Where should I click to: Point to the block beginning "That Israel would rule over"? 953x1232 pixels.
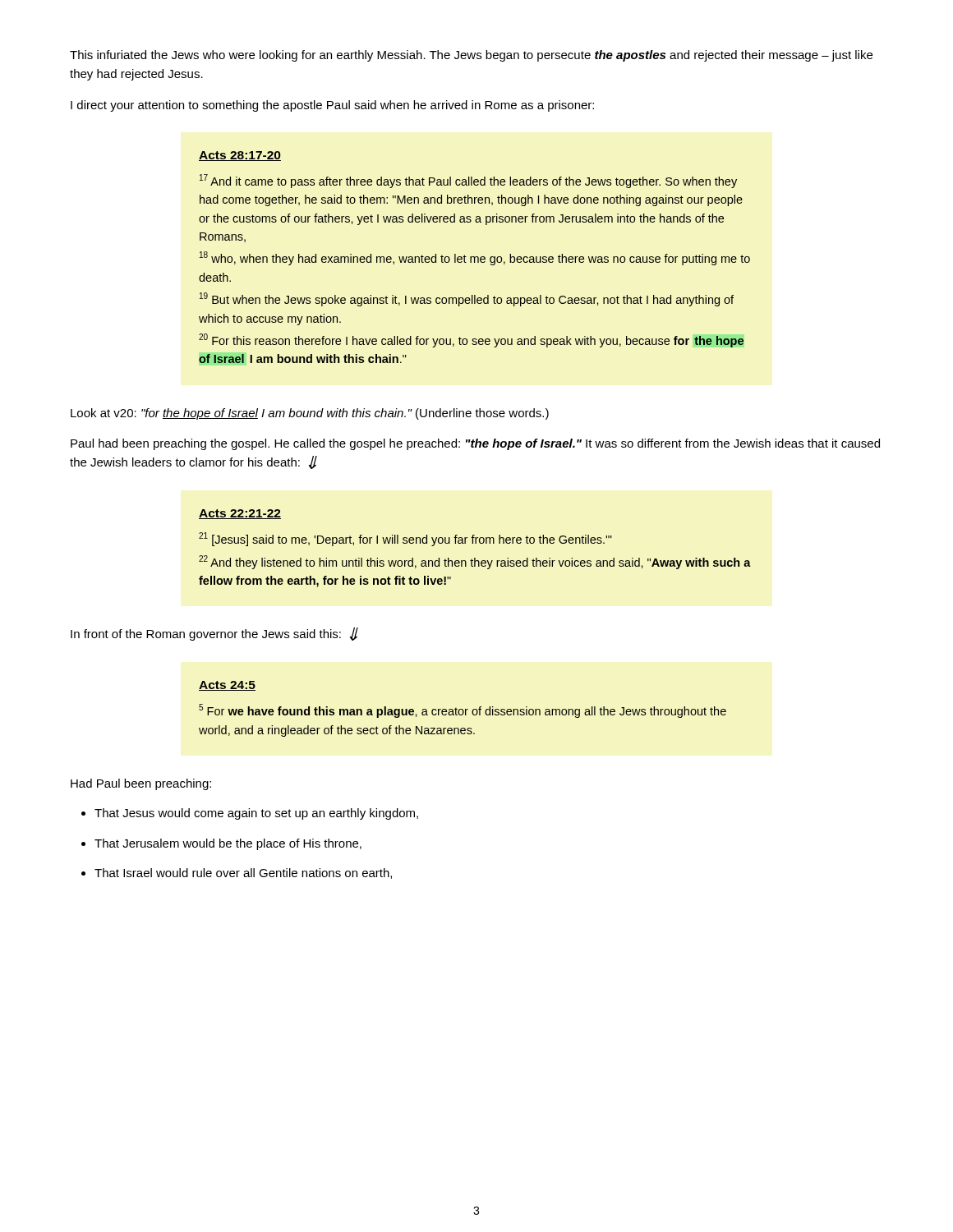click(244, 873)
